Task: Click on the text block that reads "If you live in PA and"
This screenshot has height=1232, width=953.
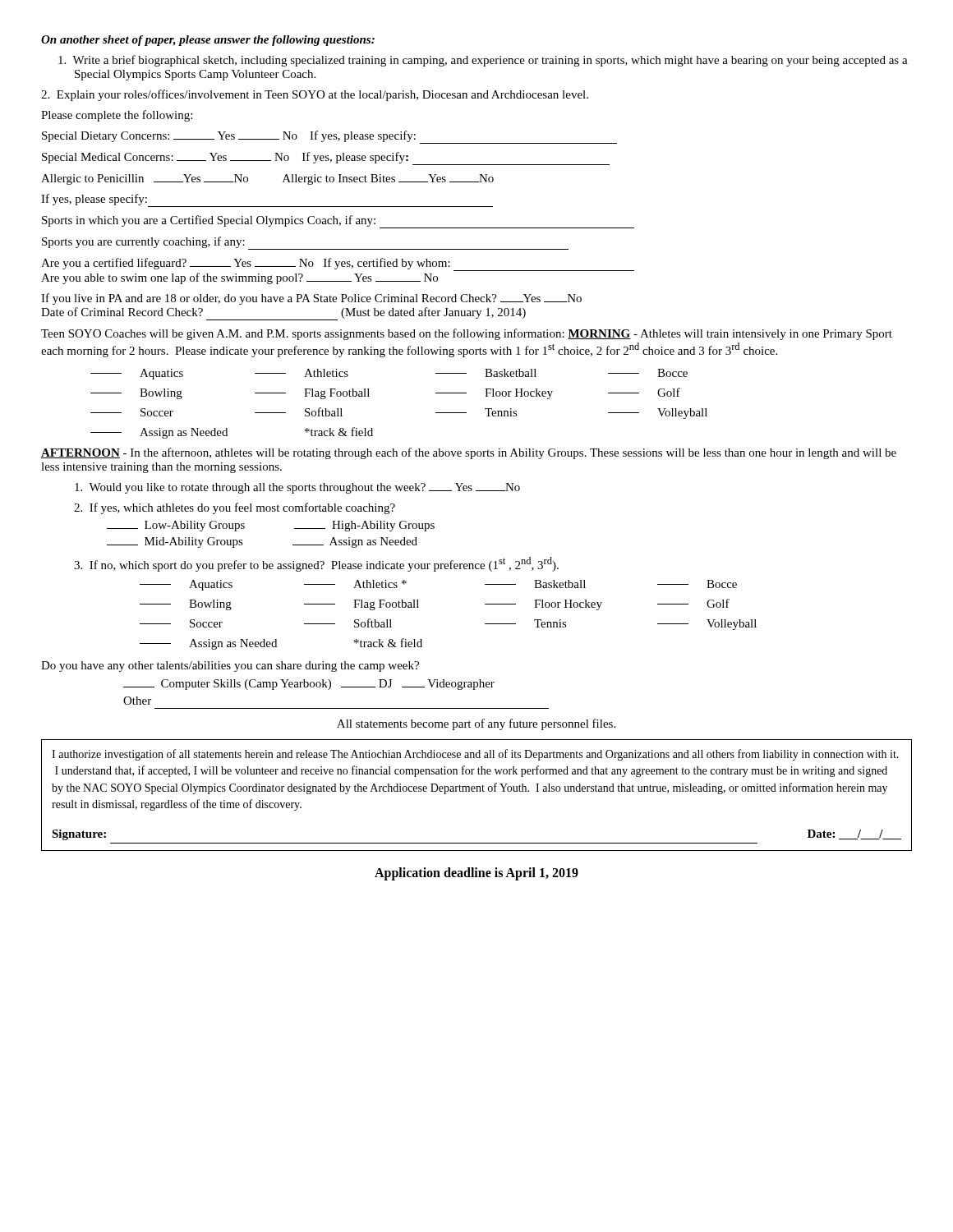Action: point(312,306)
